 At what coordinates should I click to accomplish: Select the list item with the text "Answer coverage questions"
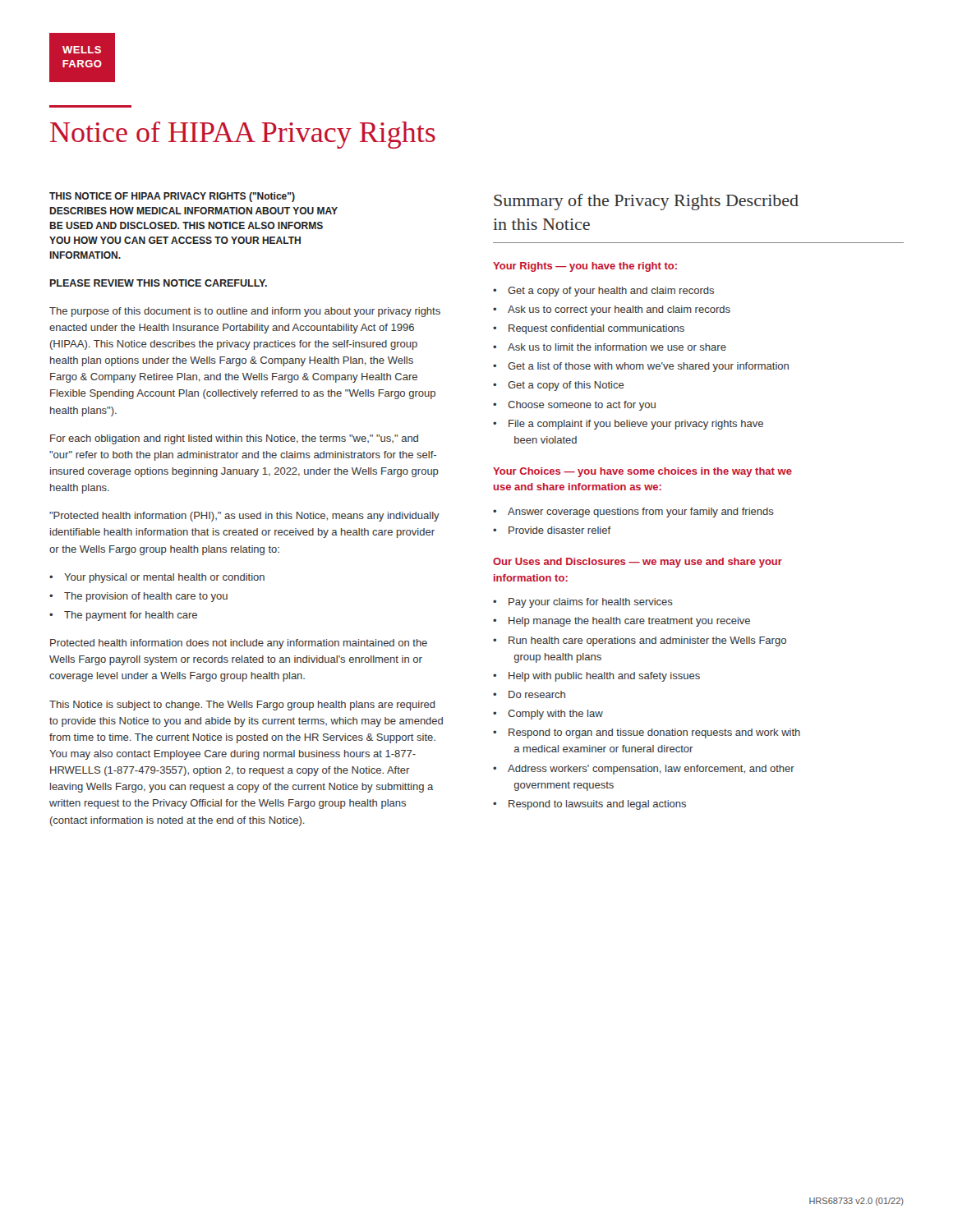pyautogui.click(x=641, y=511)
